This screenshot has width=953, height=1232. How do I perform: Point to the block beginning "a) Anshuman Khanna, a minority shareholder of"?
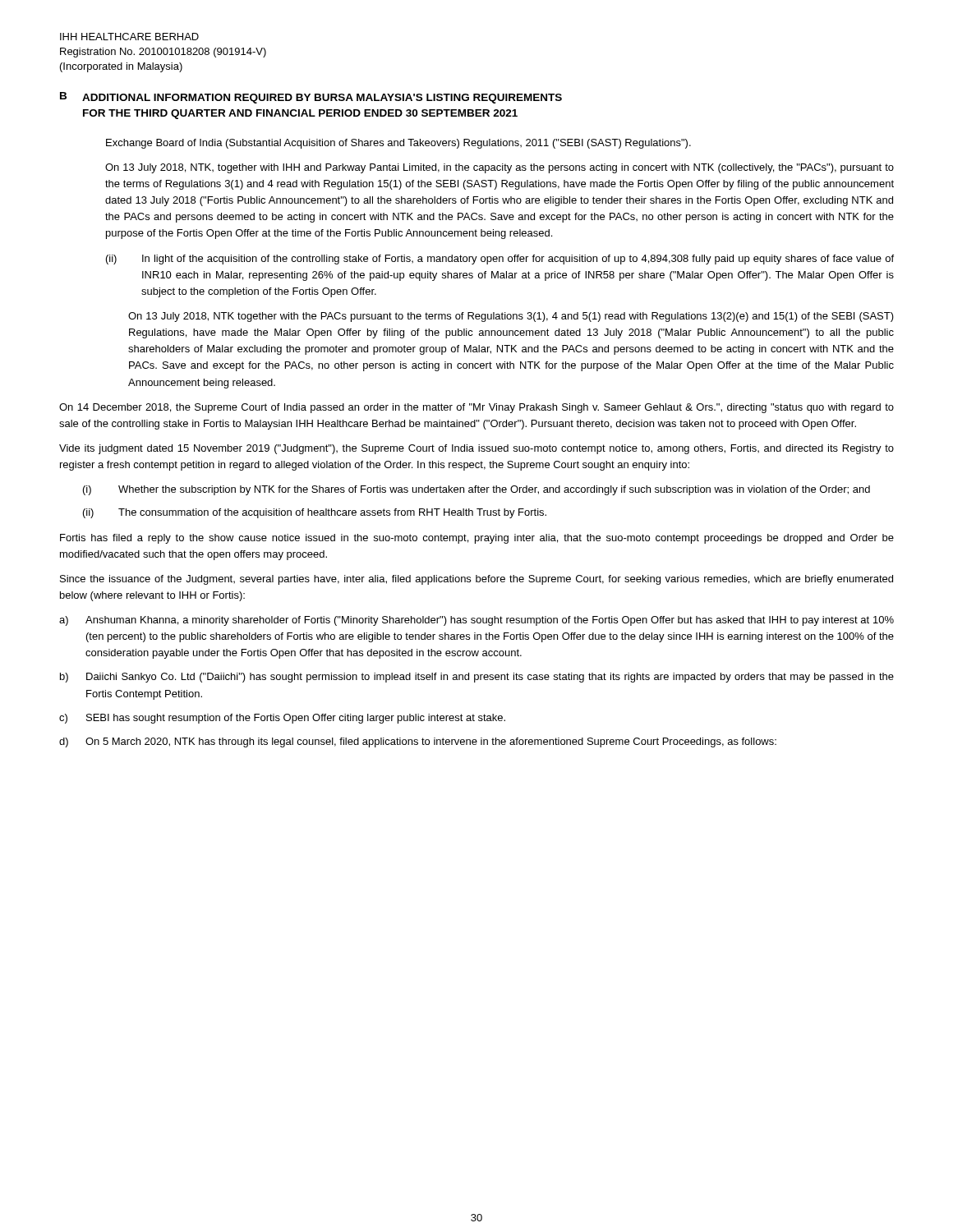(476, 637)
